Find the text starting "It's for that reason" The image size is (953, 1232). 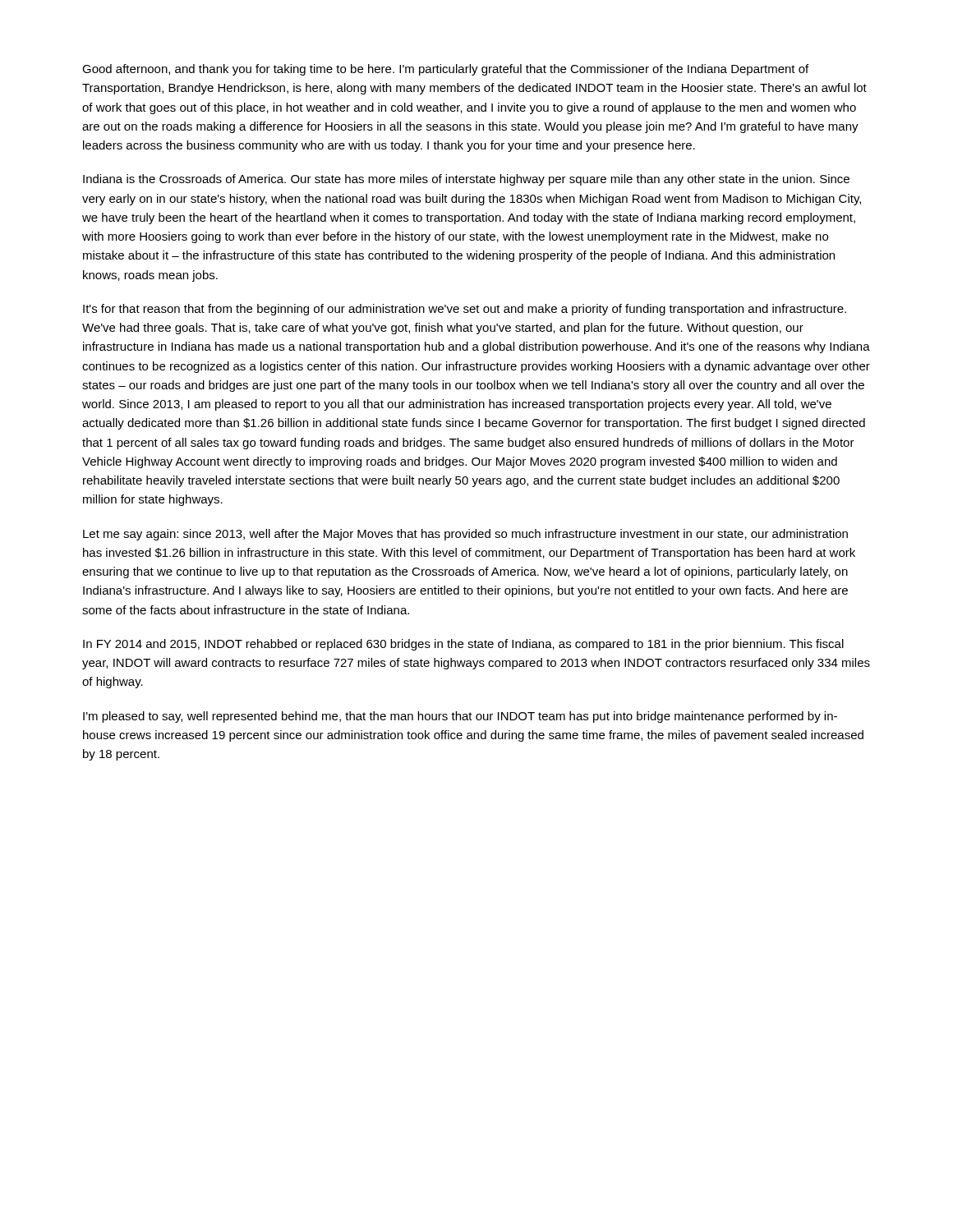[476, 404]
